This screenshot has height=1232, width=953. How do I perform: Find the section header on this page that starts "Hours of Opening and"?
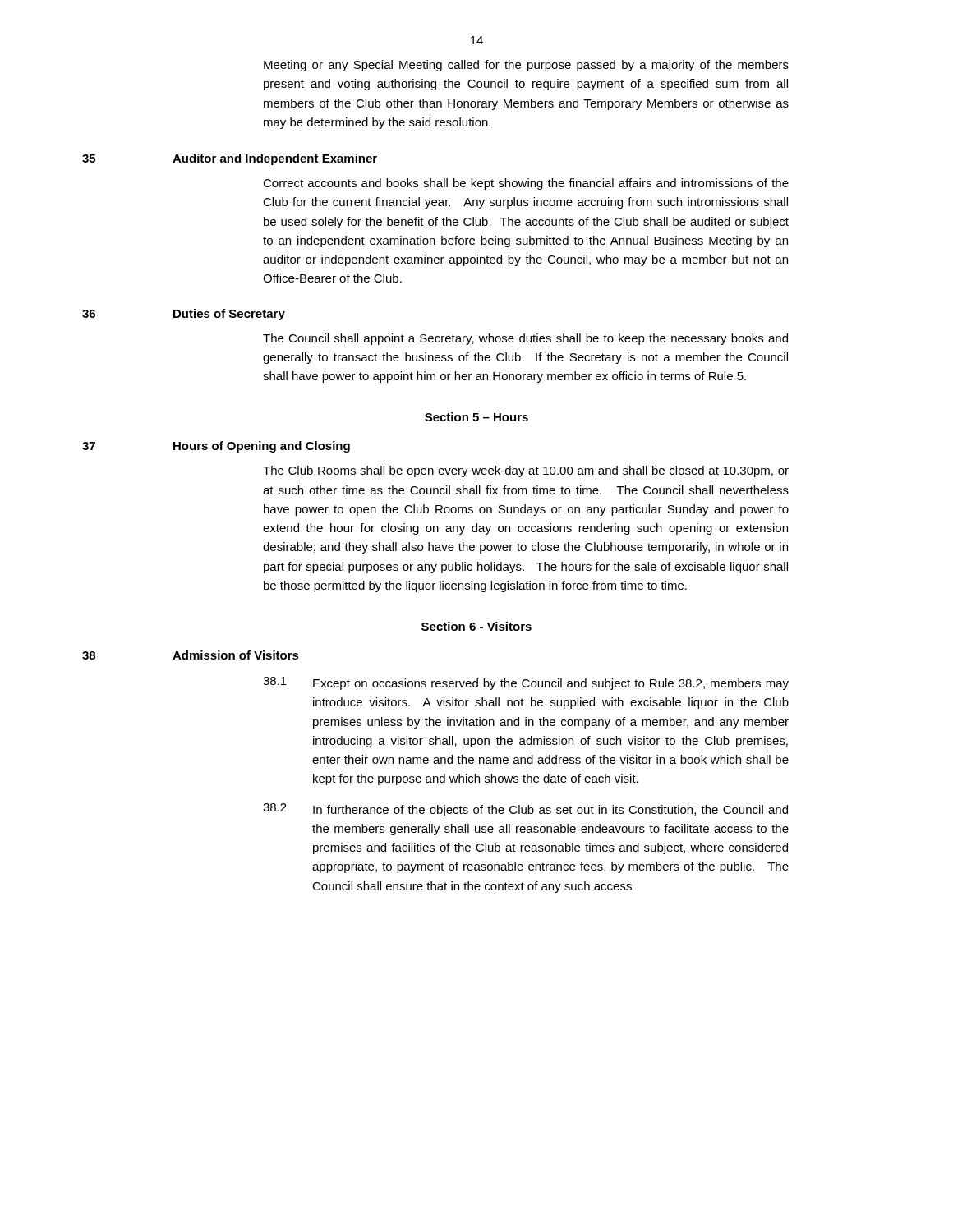[262, 446]
